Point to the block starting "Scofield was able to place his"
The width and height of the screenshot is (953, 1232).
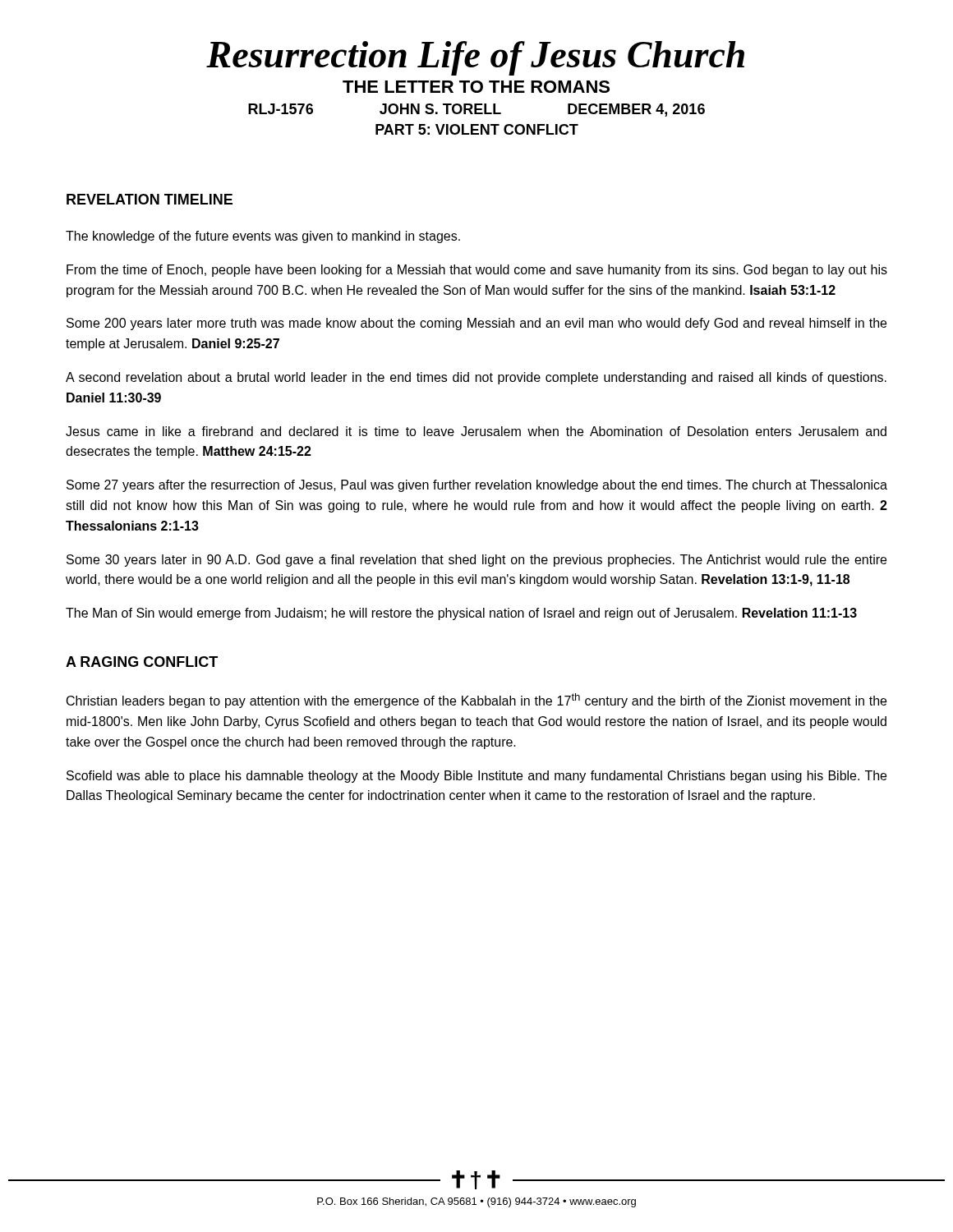coord(476,786)
